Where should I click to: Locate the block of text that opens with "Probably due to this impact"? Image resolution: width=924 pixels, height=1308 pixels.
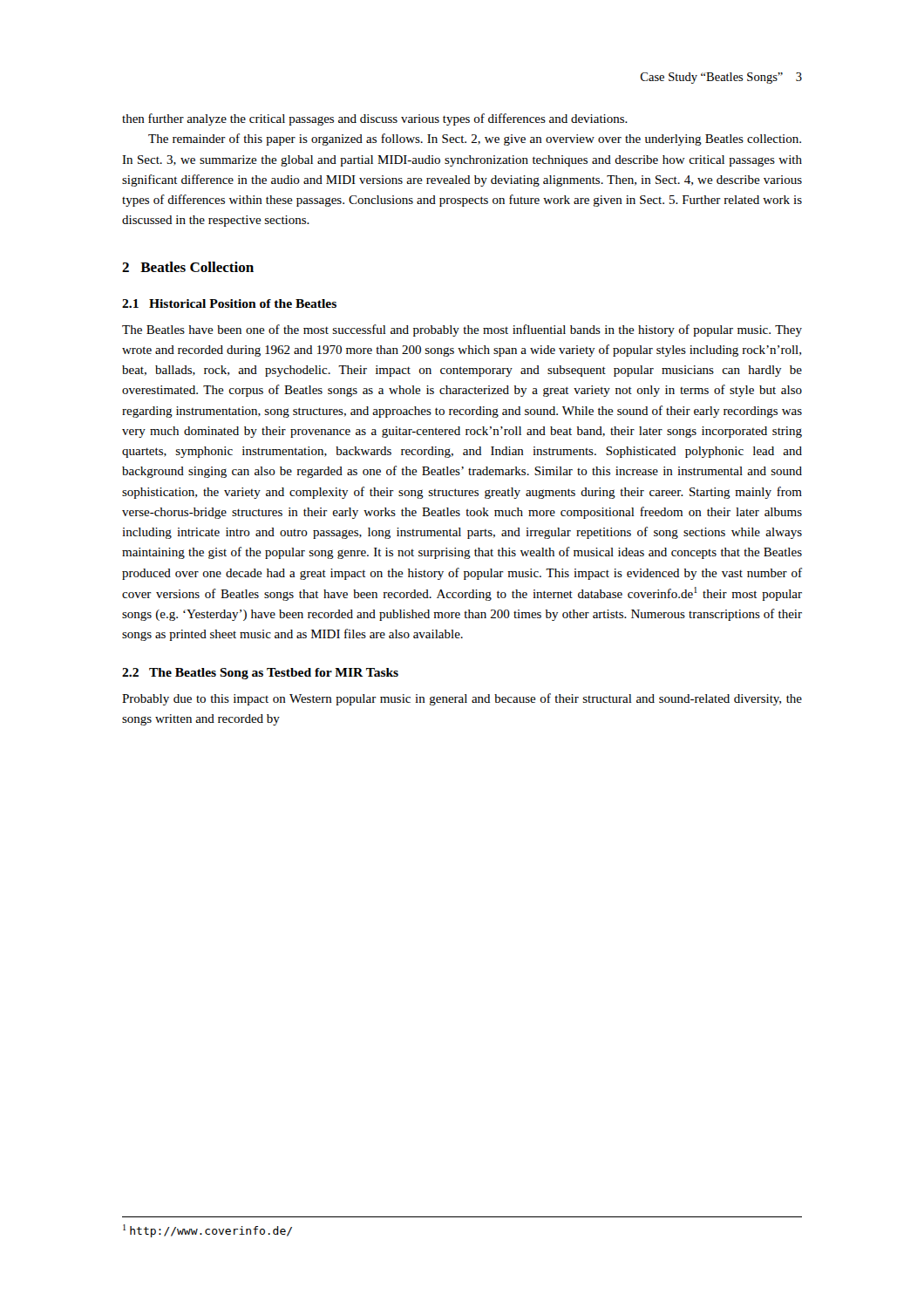(x=462, y=709)
